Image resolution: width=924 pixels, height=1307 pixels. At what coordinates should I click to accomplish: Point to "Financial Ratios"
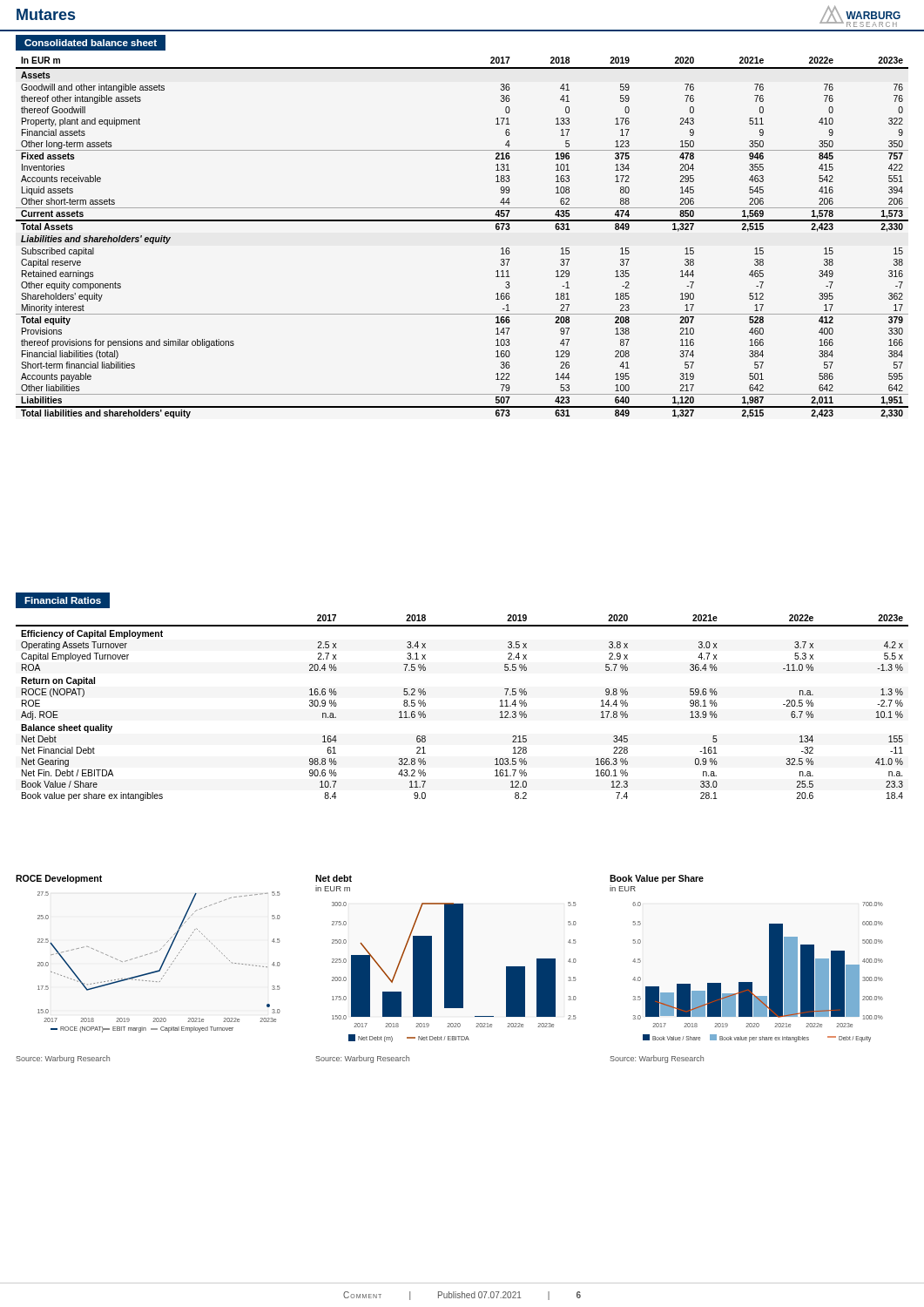tap(63, 600)
